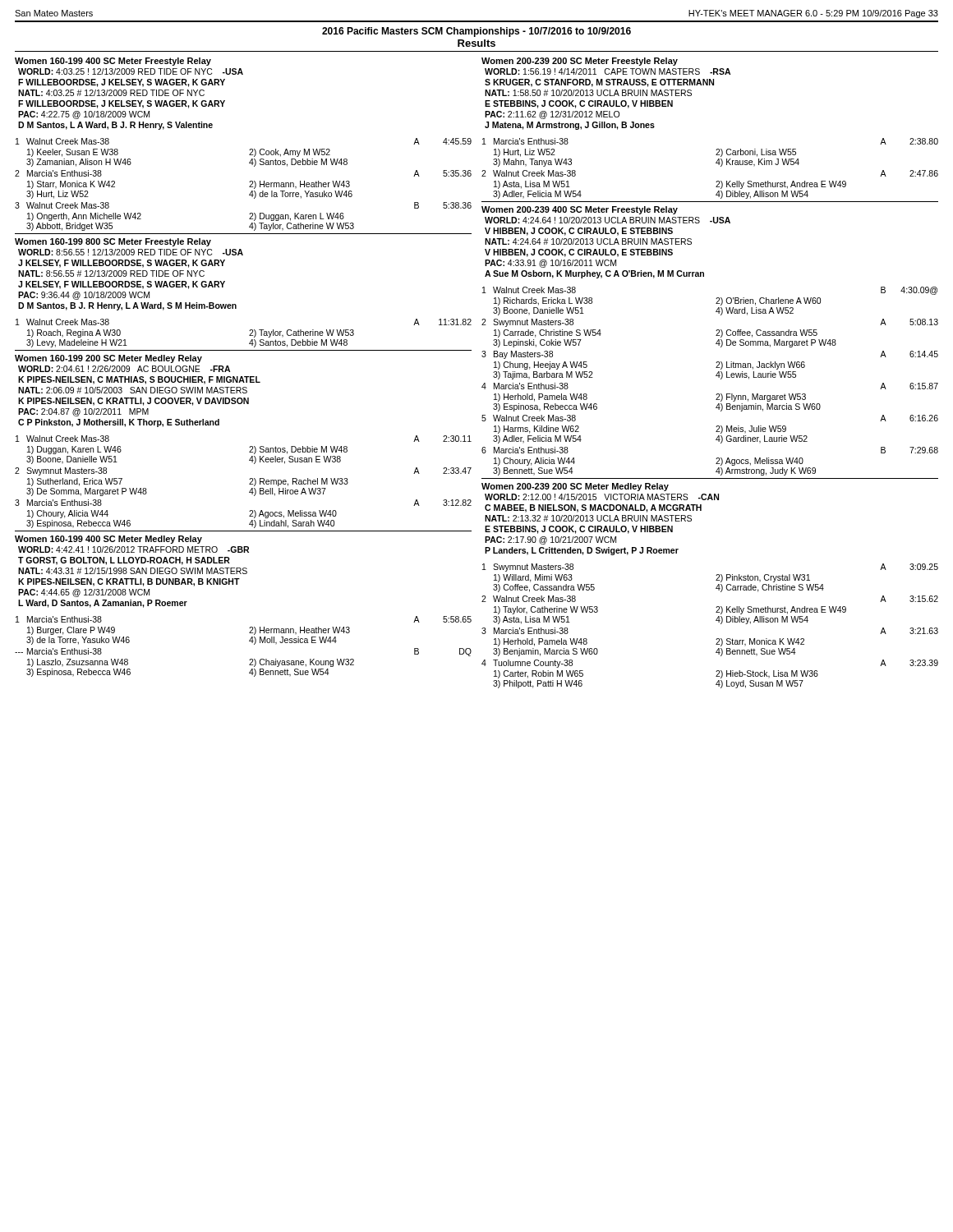Locate the section header with the text "Women 160-199 200 SC Meter Medley"
953x1232 pixels.
pos(243,390)
